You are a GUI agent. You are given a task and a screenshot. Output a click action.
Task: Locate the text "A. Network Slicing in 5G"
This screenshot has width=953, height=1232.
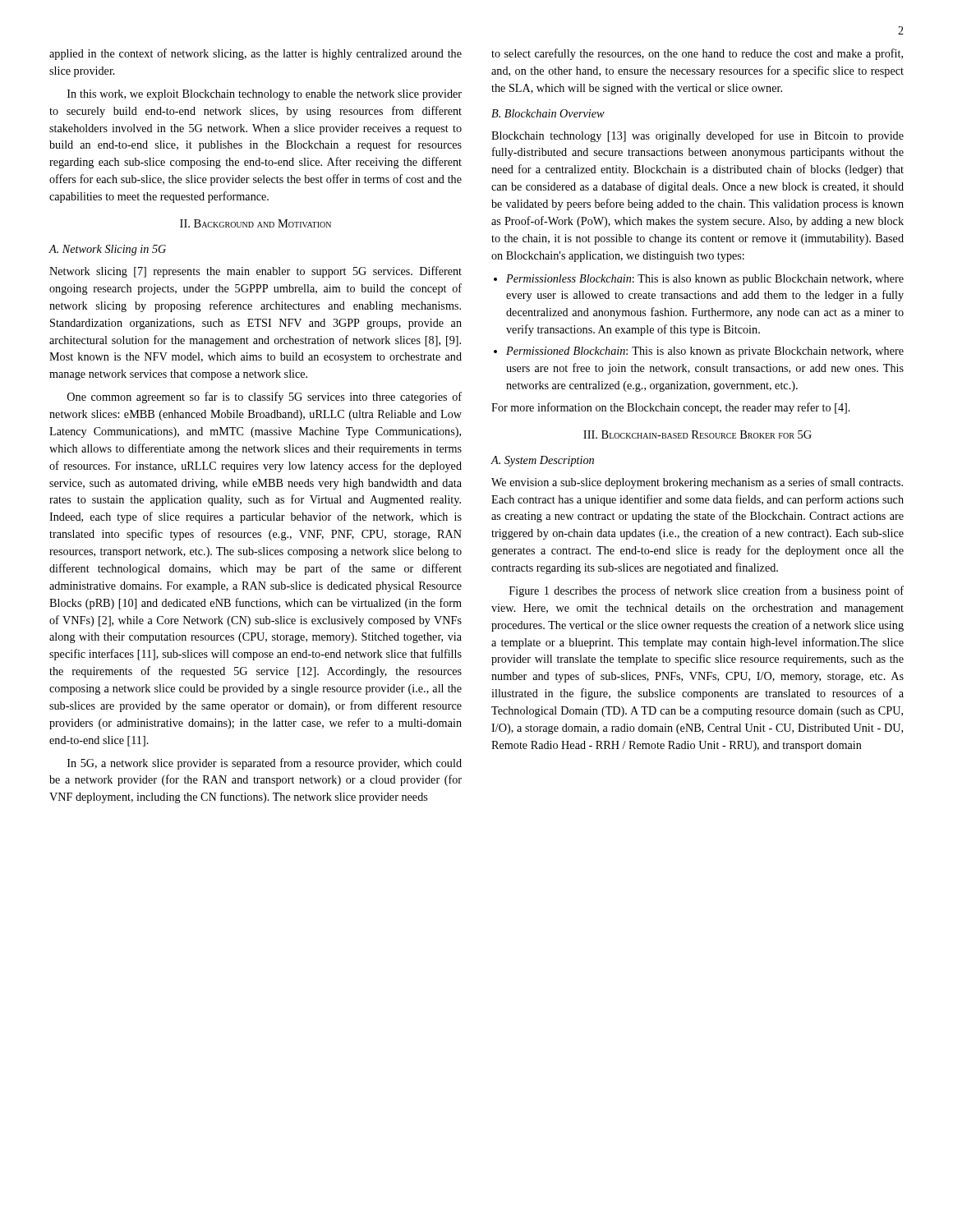[108, 249]
